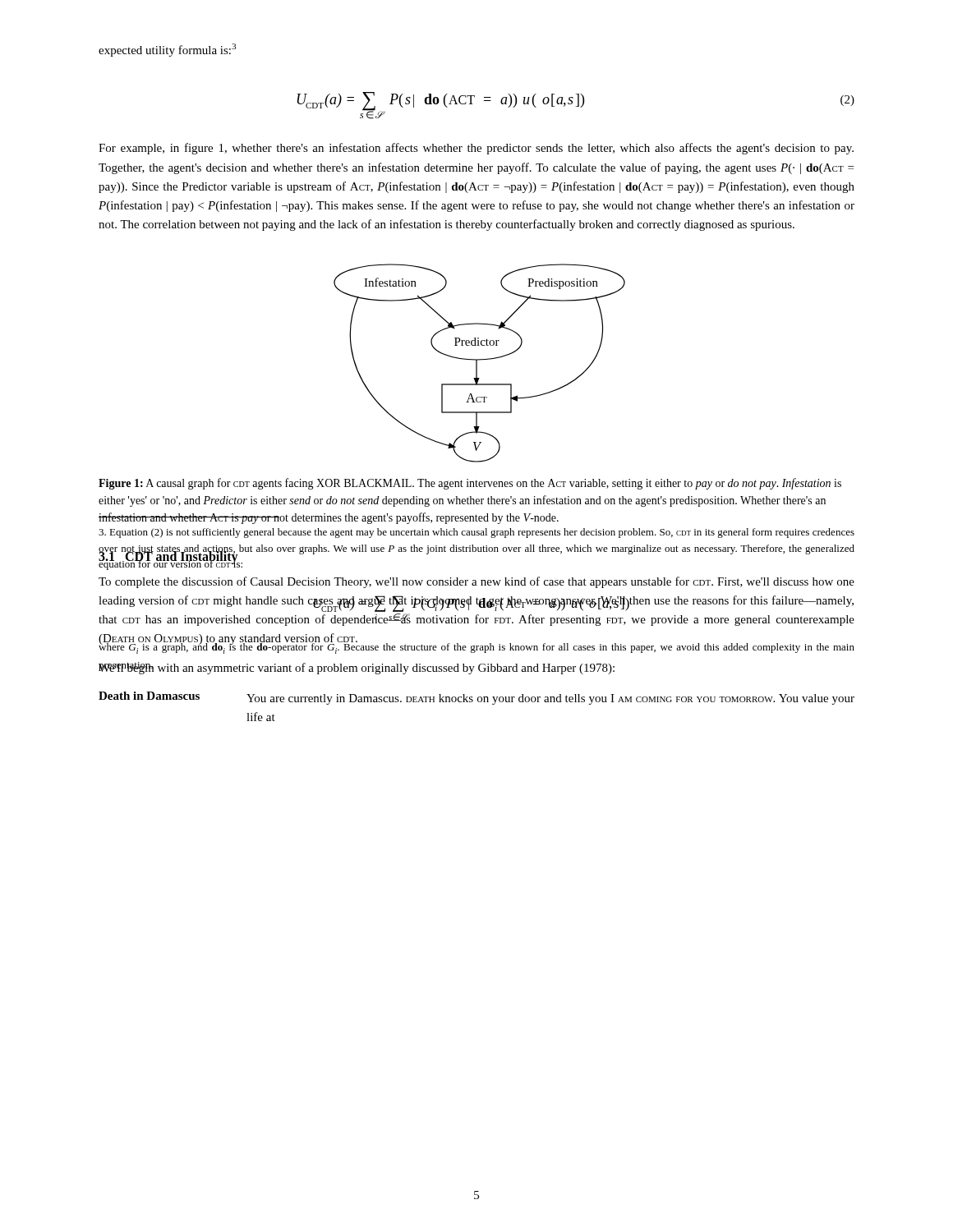Point to the region starting "expected utility formula is:3"
Image resolution: width=953 pixels, height=1232 pixels.
point(167,49)
